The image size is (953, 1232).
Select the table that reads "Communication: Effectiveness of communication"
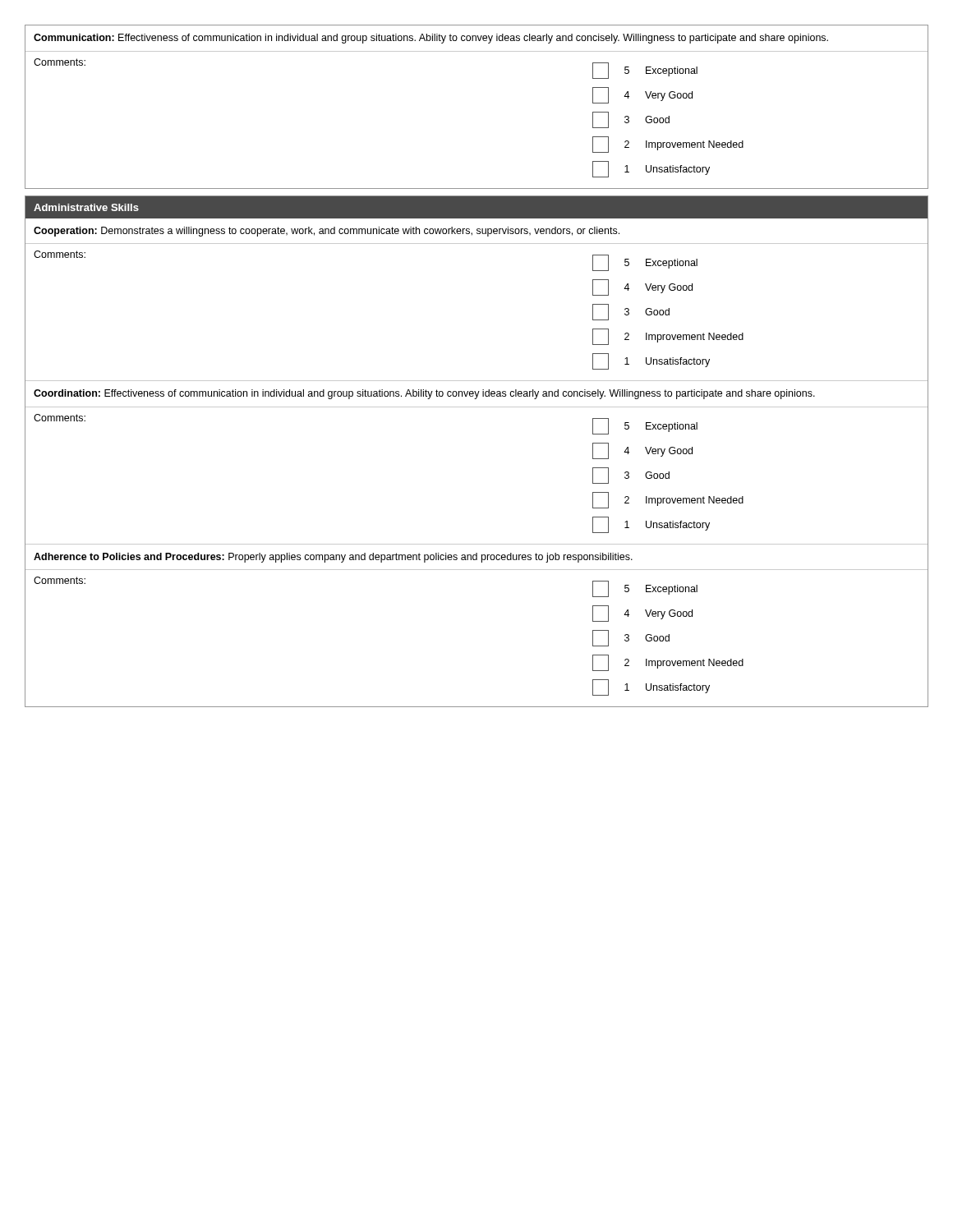(476, 107)
